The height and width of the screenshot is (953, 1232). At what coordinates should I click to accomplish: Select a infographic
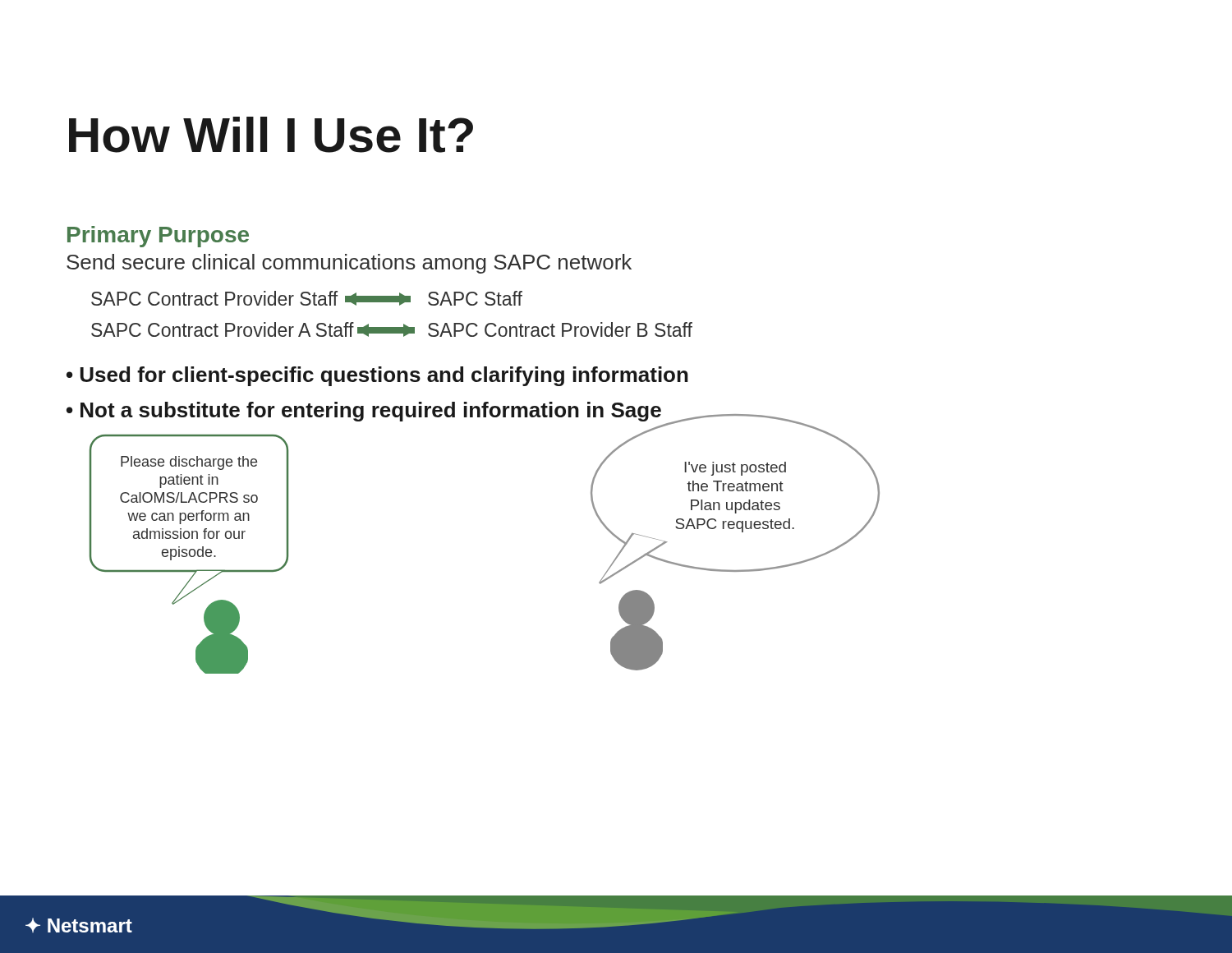coord(632,456)
